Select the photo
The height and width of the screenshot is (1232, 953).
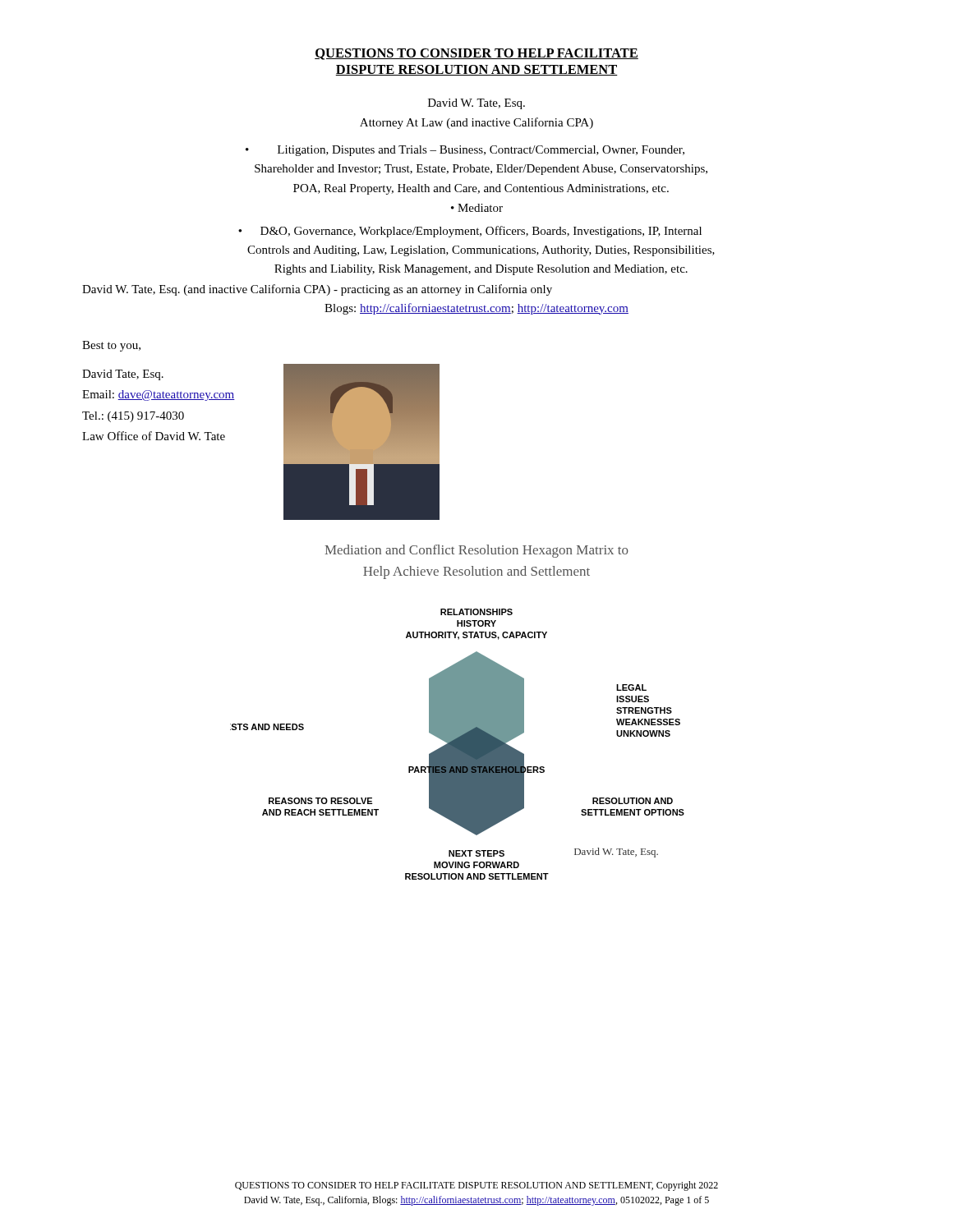point(362,441)
